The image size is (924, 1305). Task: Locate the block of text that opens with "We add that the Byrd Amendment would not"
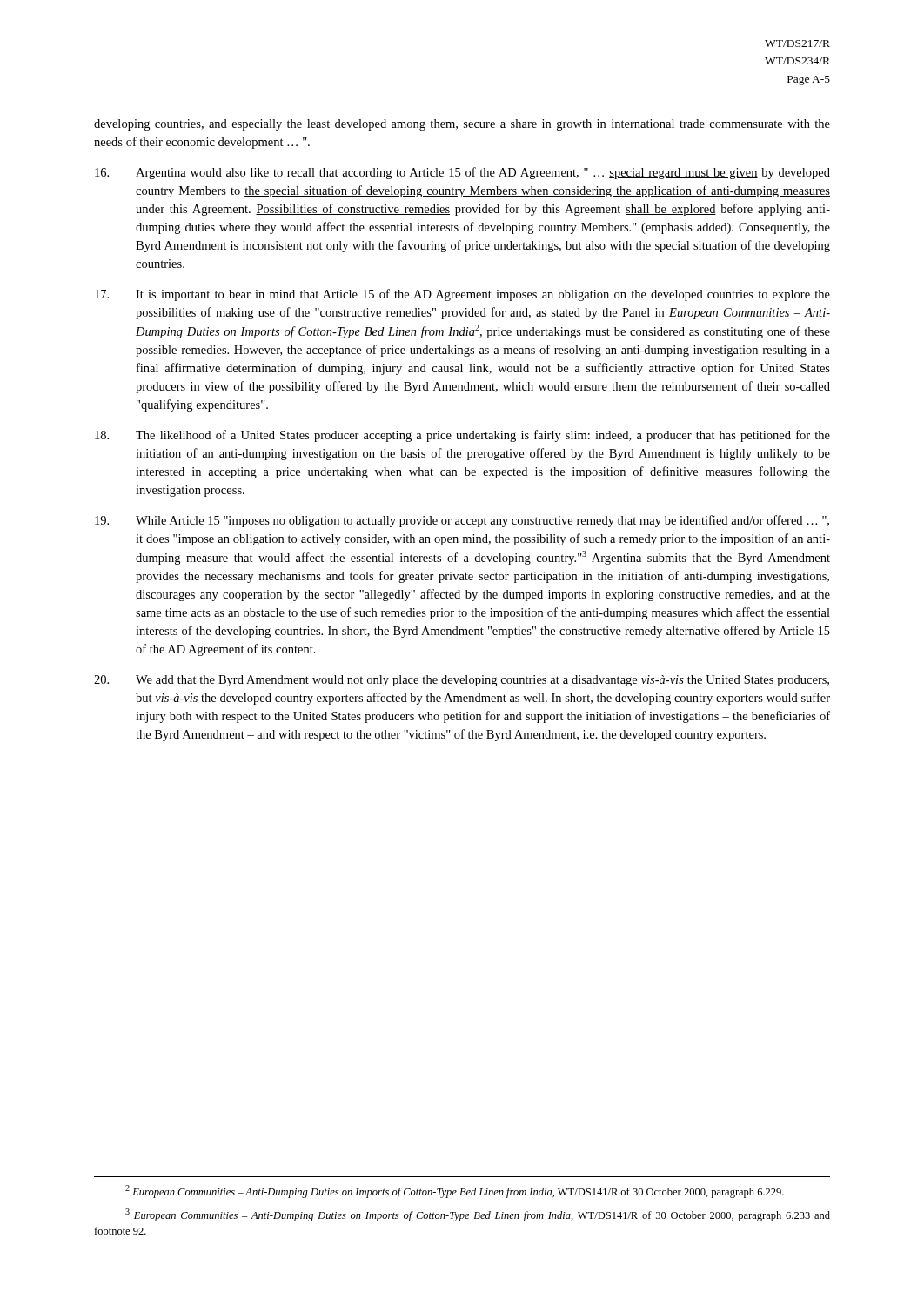[462, 707]
